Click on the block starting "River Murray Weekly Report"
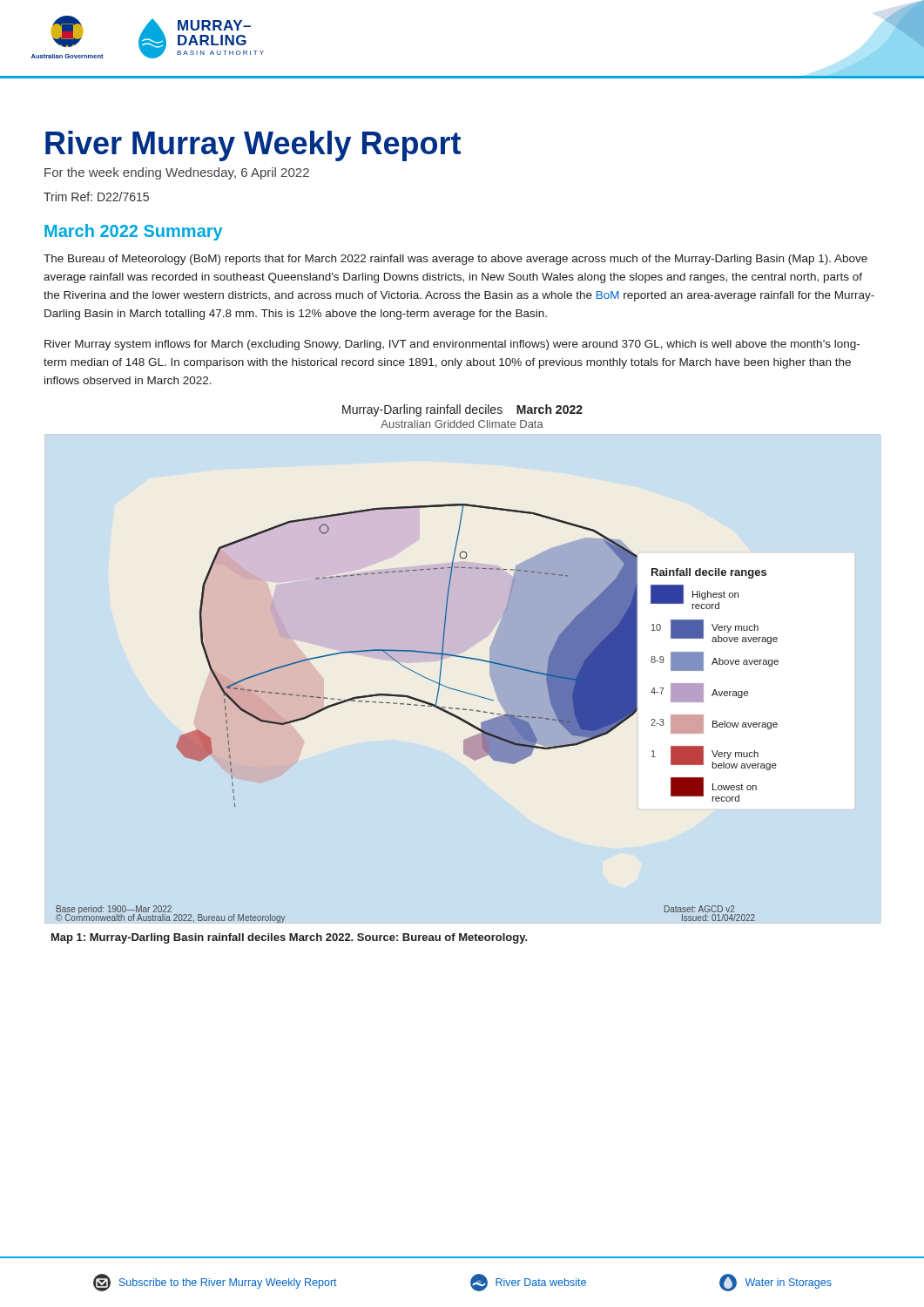The width and height of the screenshot is (924, 1307). (x=462, y=144)
